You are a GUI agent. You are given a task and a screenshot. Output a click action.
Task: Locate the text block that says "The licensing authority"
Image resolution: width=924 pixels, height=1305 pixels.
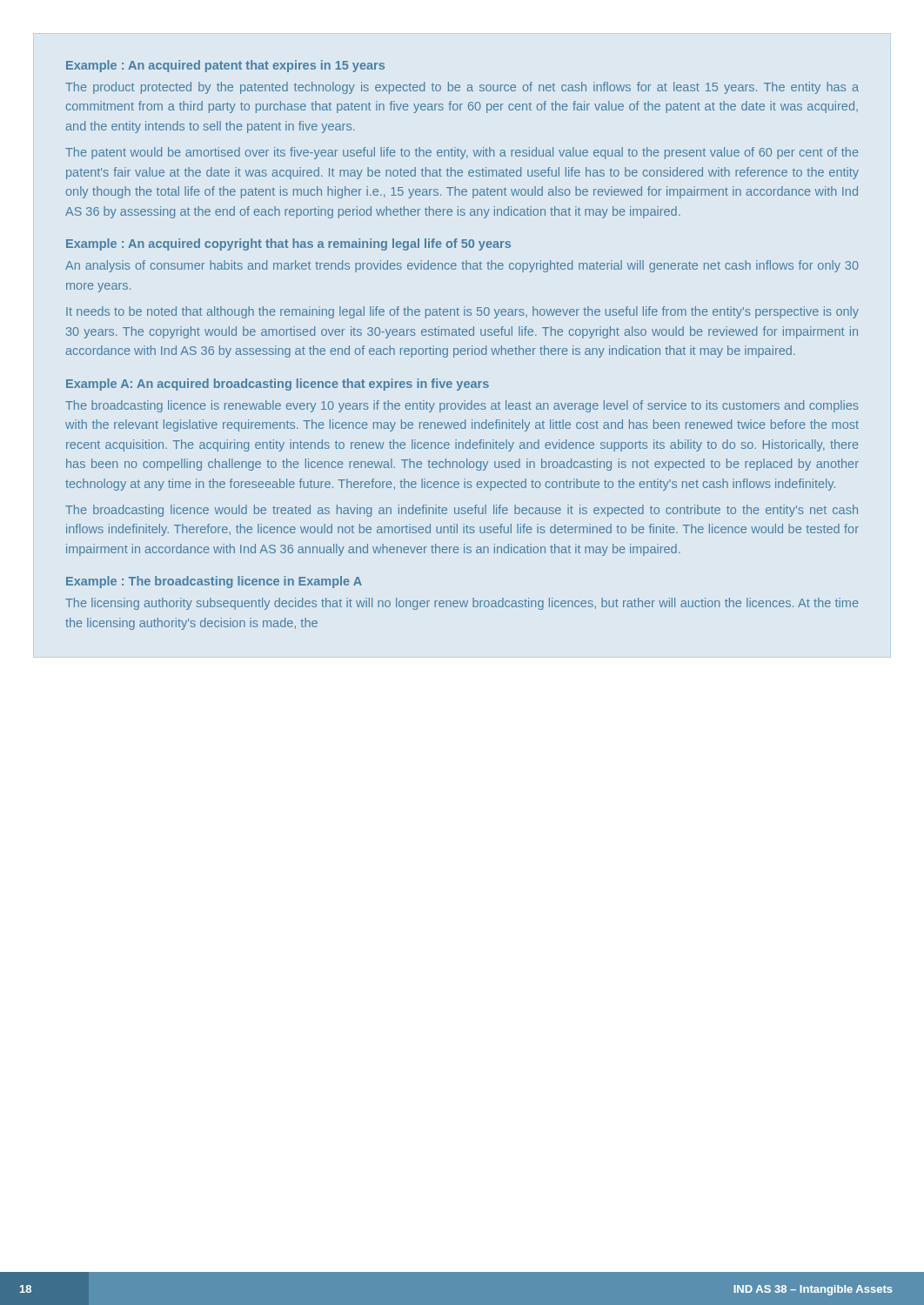pyautogui.click(x=462, y=613)
